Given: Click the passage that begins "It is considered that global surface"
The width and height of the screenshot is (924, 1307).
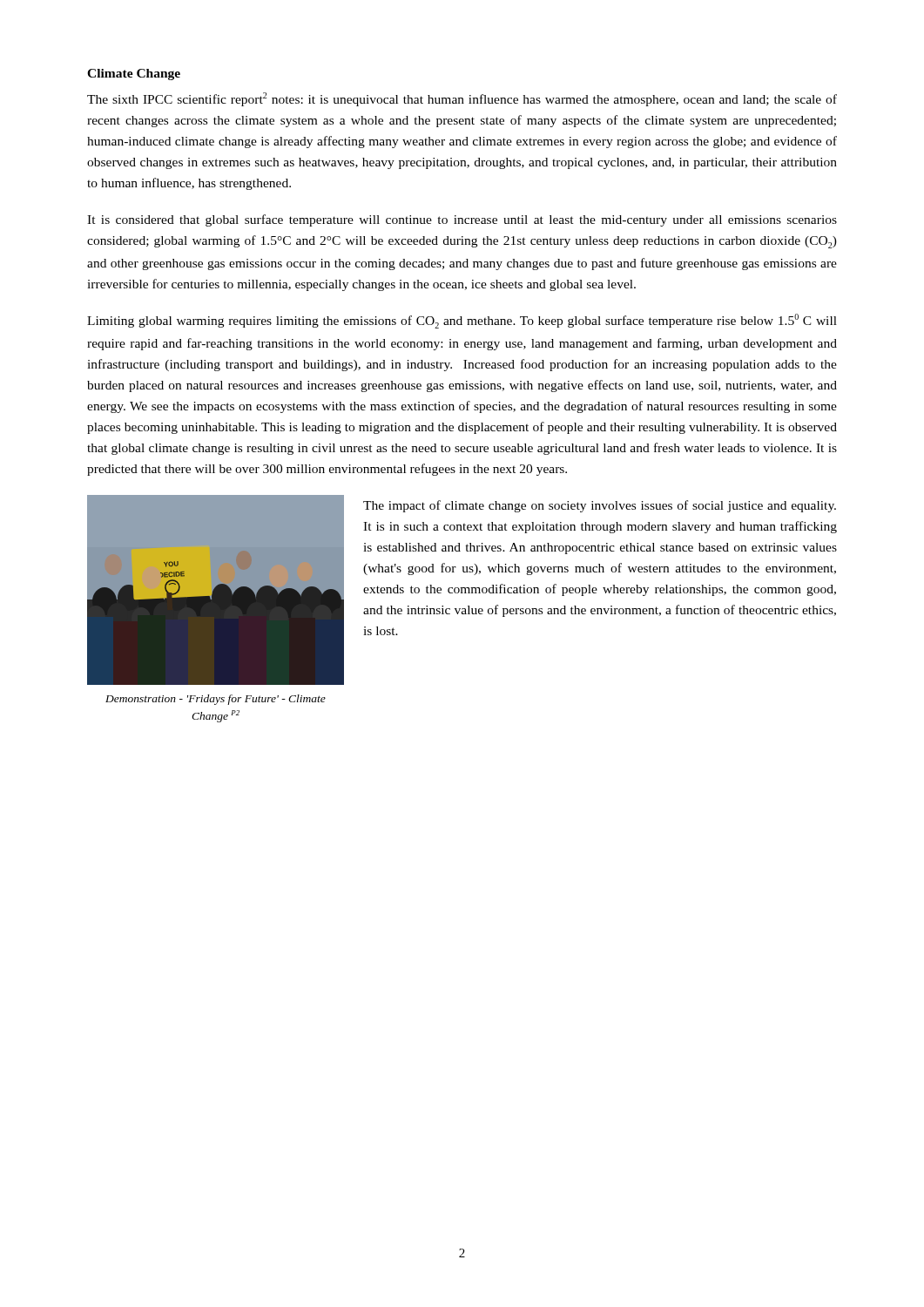Looking at the screenshot, I should point(462,252).
